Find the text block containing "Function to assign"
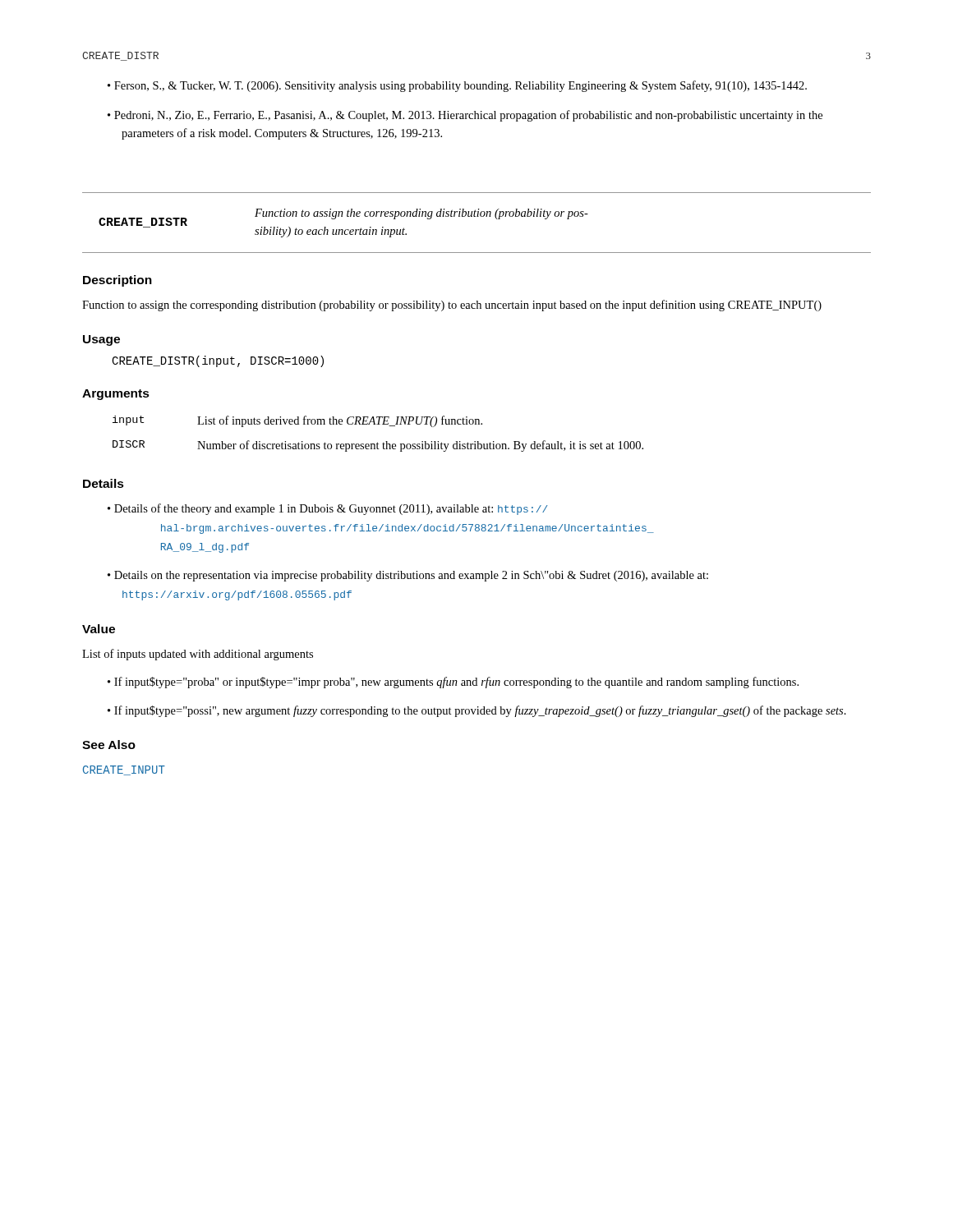Image resolution: width=953 pixels, height=1232 pixels. (x=452, y=304)
